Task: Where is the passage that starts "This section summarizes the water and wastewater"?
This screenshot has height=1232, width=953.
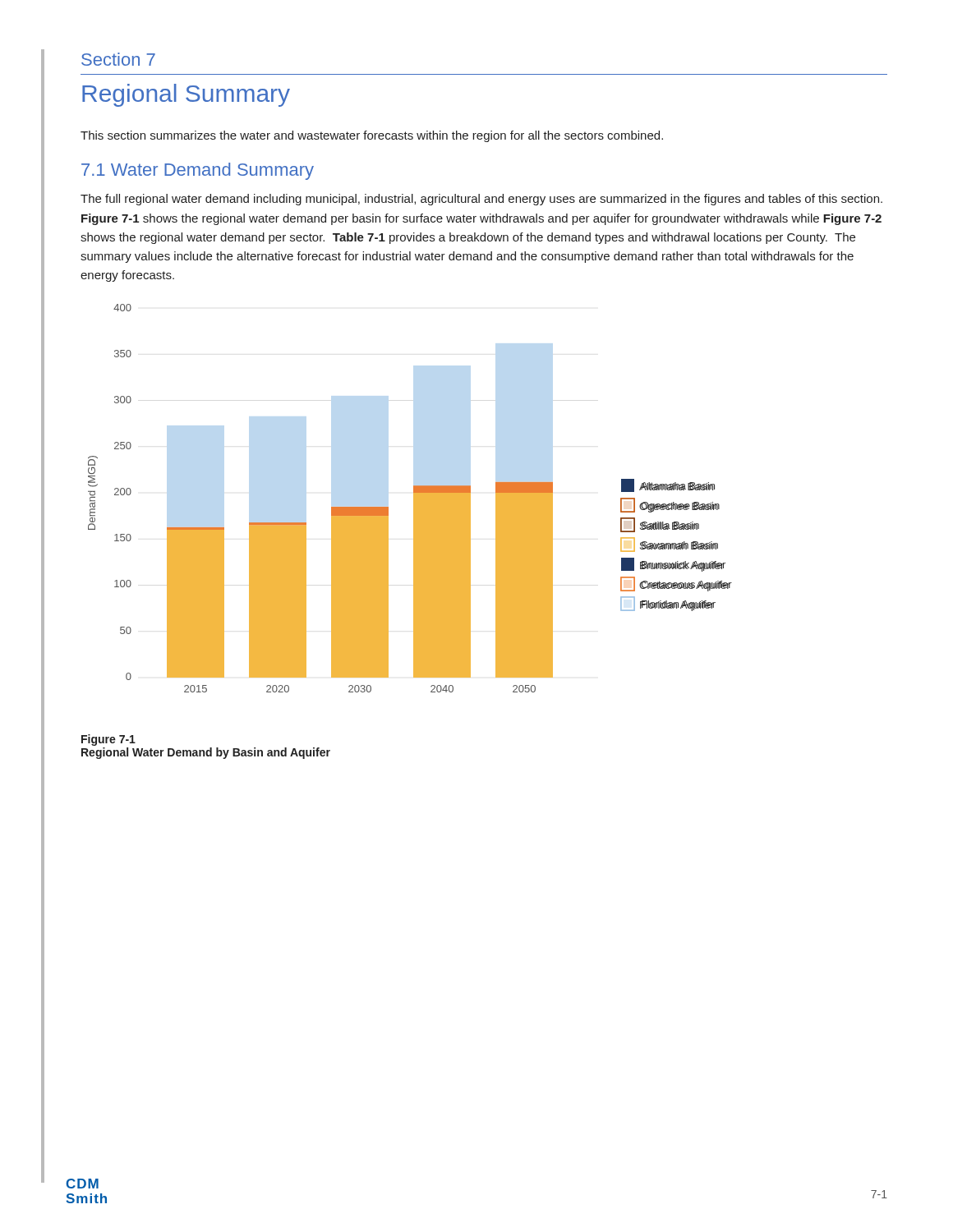Action: [x=372, y=135]
